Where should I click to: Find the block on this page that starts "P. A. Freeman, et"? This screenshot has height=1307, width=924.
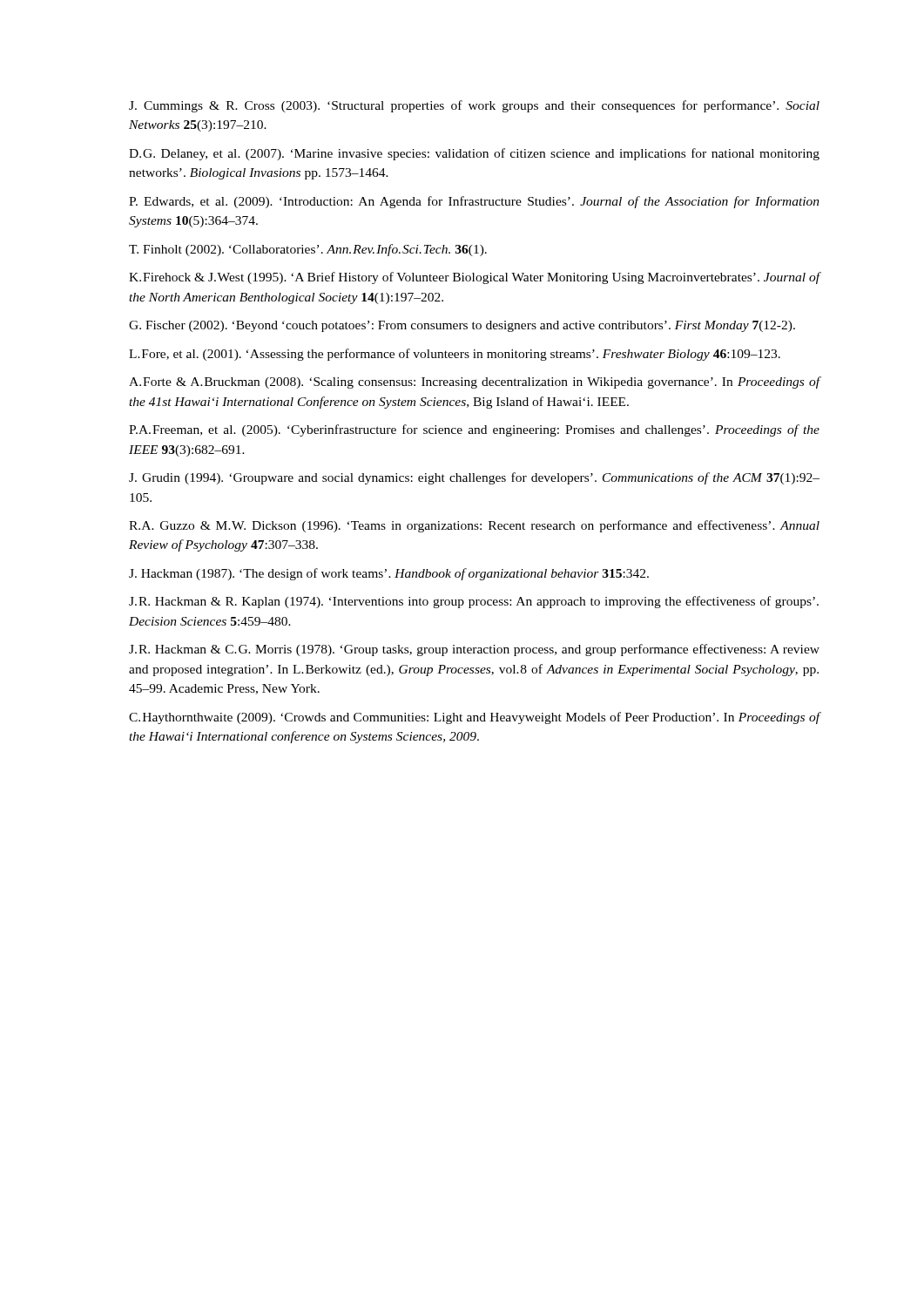pyautogui.click(x=474, y=440)
